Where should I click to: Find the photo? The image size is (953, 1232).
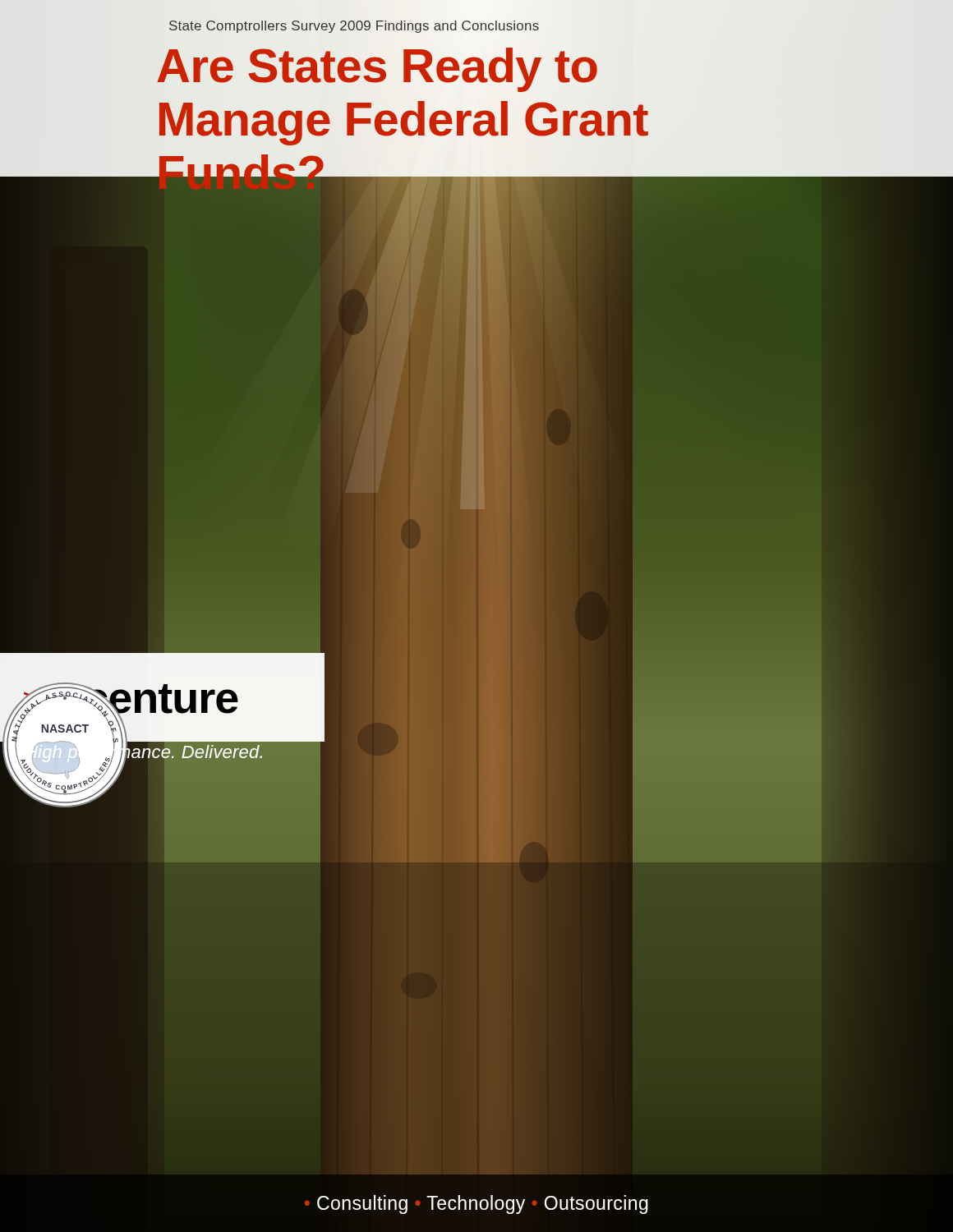(x=476, y=616)
